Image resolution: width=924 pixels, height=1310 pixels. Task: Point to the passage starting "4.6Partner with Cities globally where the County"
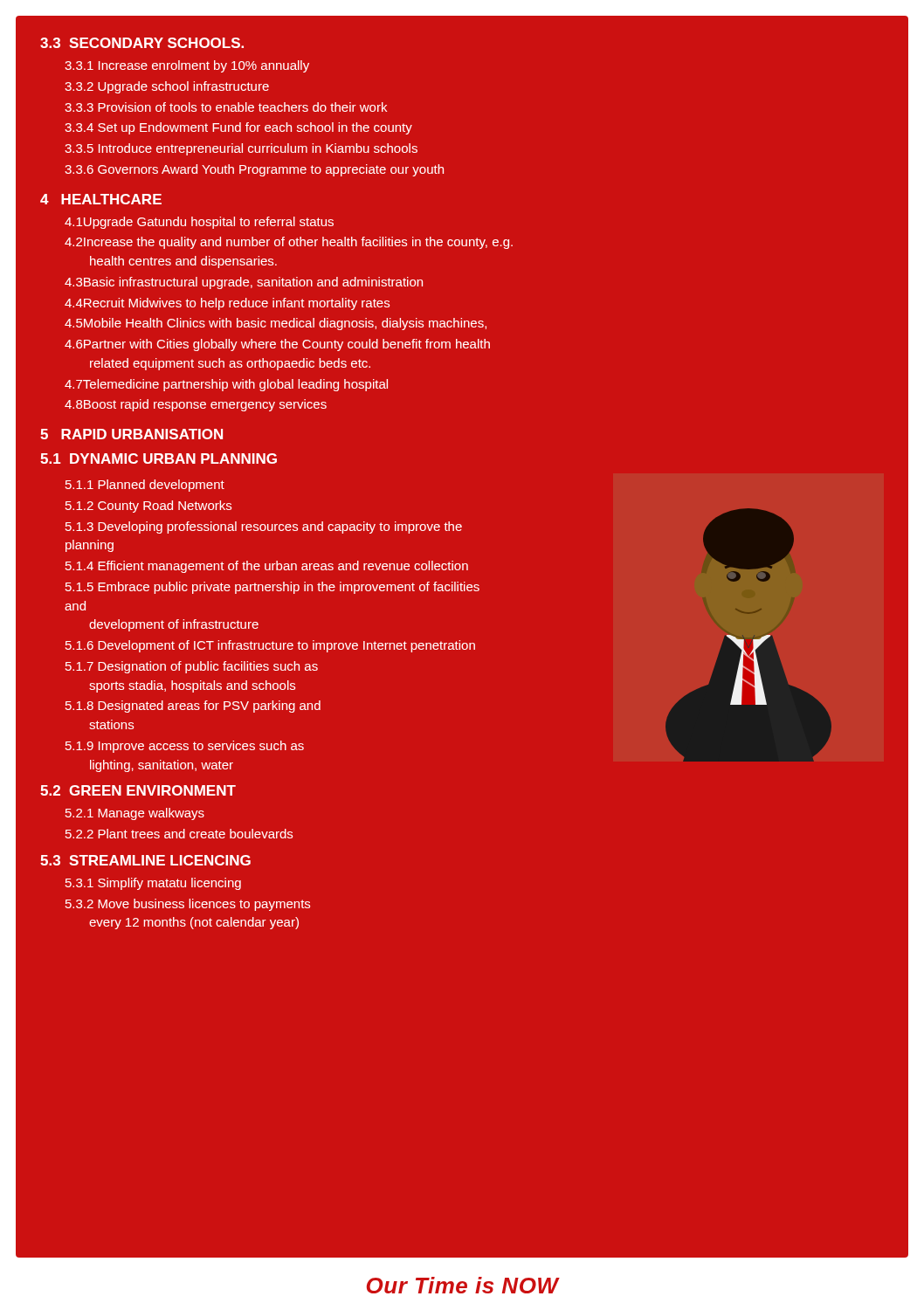click(x=278, y=354)
